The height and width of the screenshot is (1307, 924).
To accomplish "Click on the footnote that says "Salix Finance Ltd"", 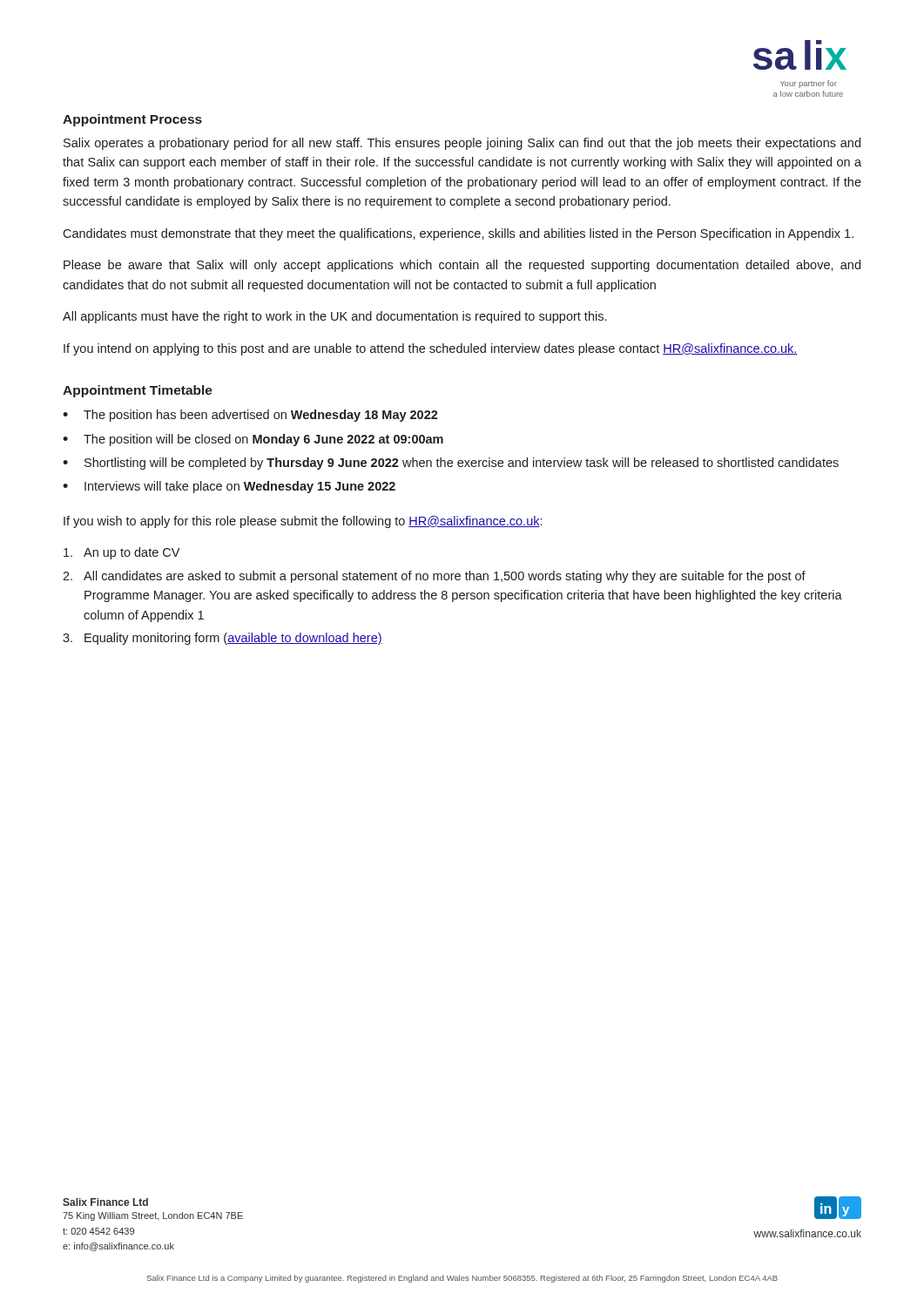I will [462, 1278].
